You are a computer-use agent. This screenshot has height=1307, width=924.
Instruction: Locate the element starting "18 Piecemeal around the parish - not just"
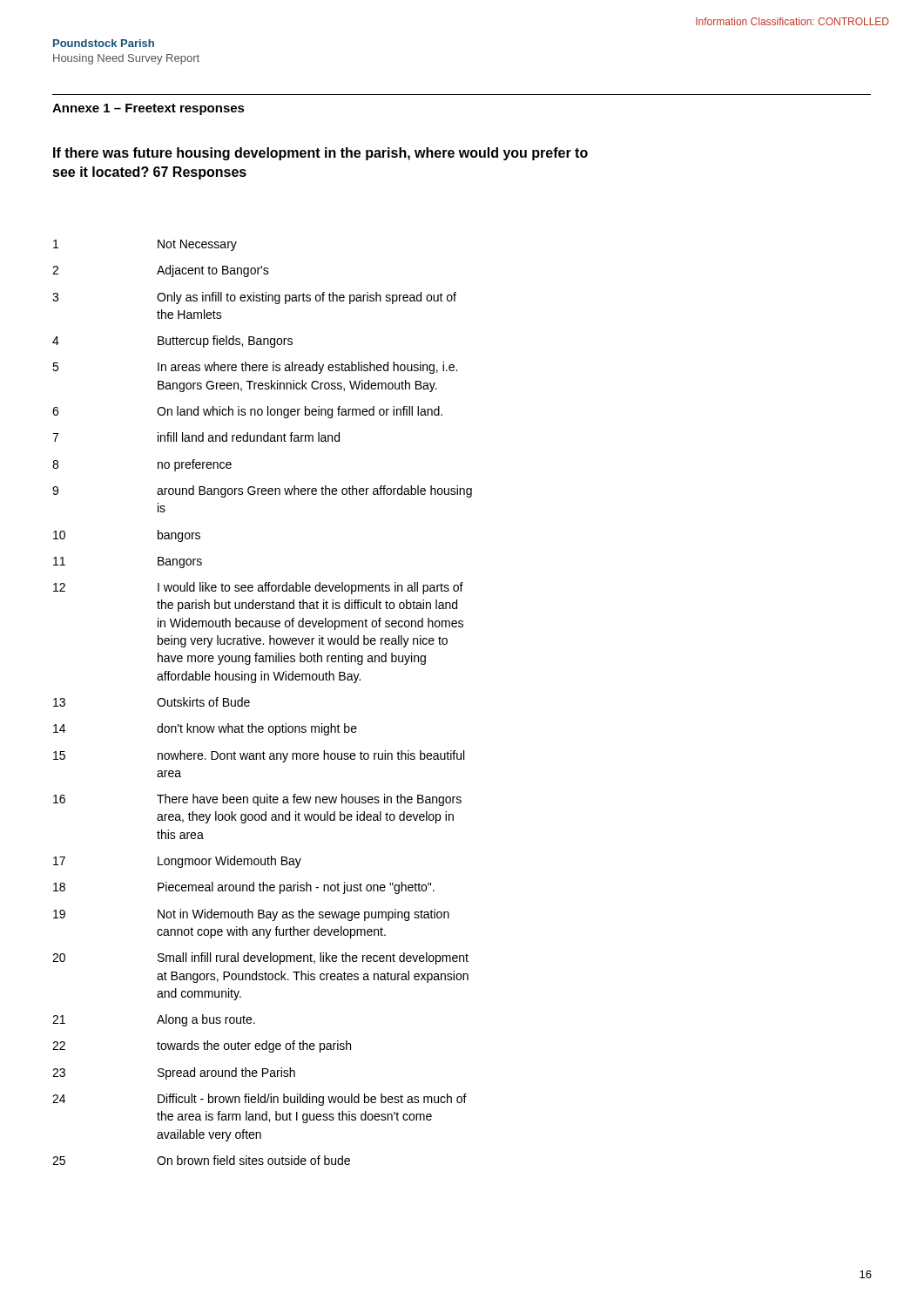244,888
